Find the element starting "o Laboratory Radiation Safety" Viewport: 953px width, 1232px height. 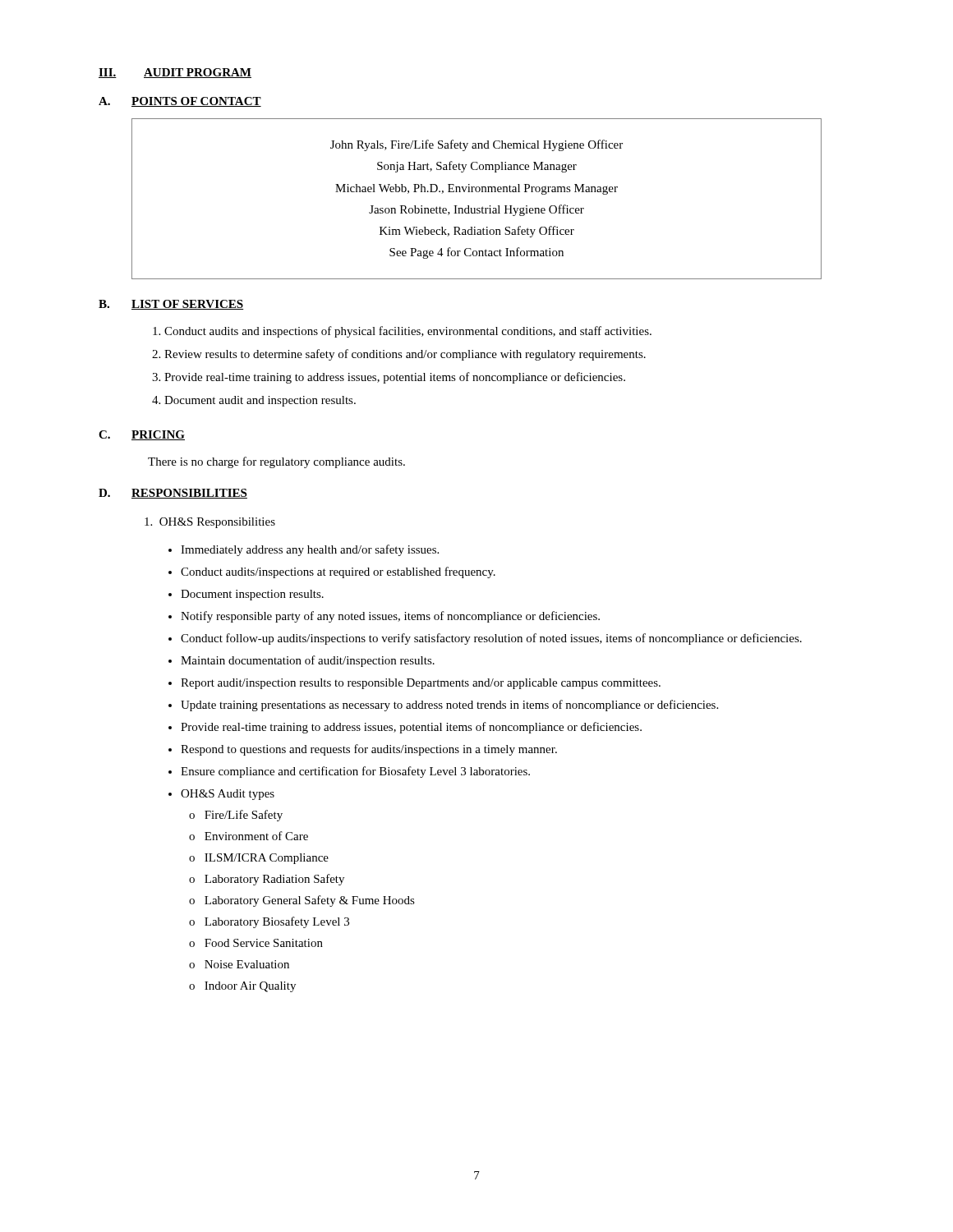pos(267,878)
